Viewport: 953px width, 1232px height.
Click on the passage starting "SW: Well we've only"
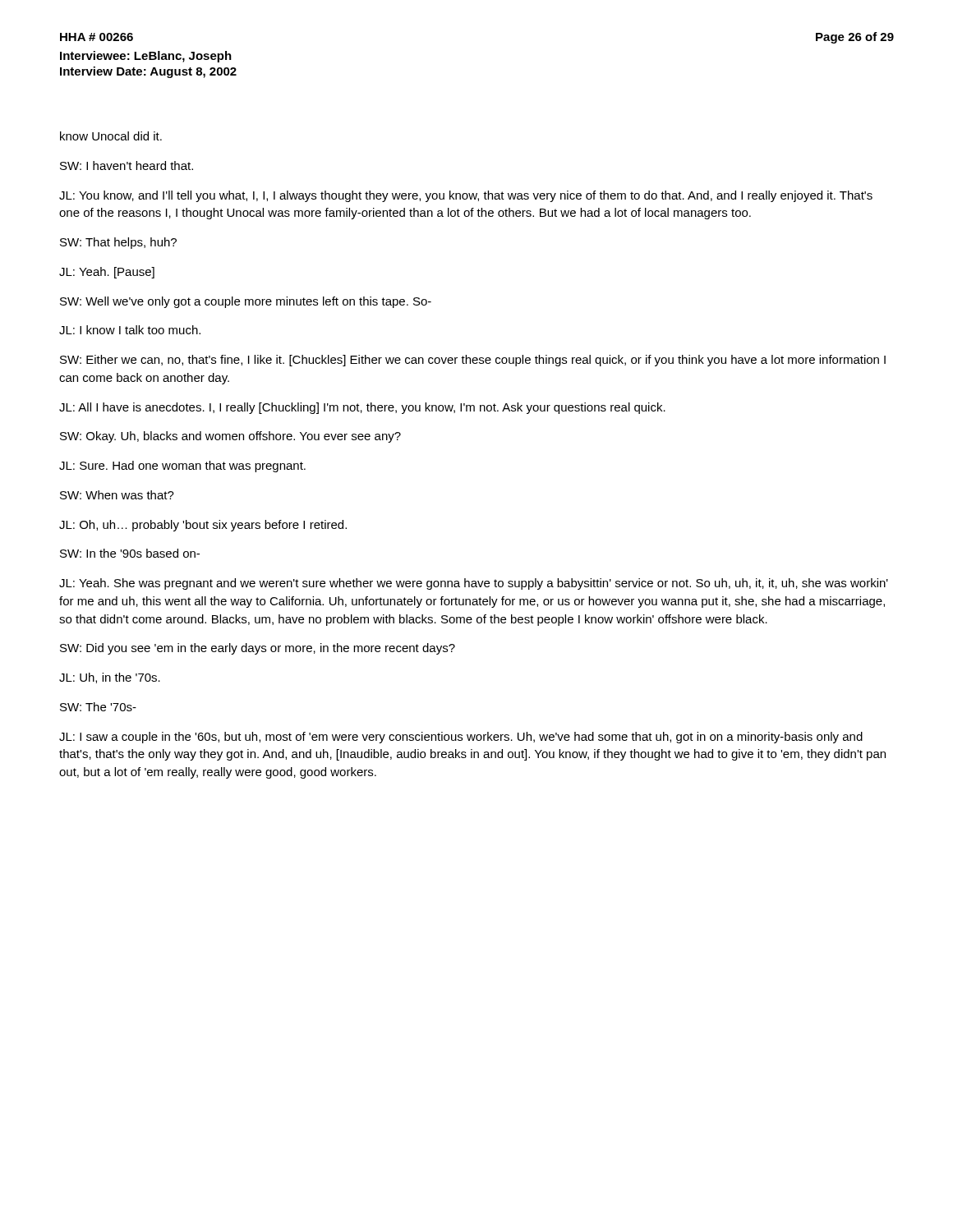(x=245, y=301)
